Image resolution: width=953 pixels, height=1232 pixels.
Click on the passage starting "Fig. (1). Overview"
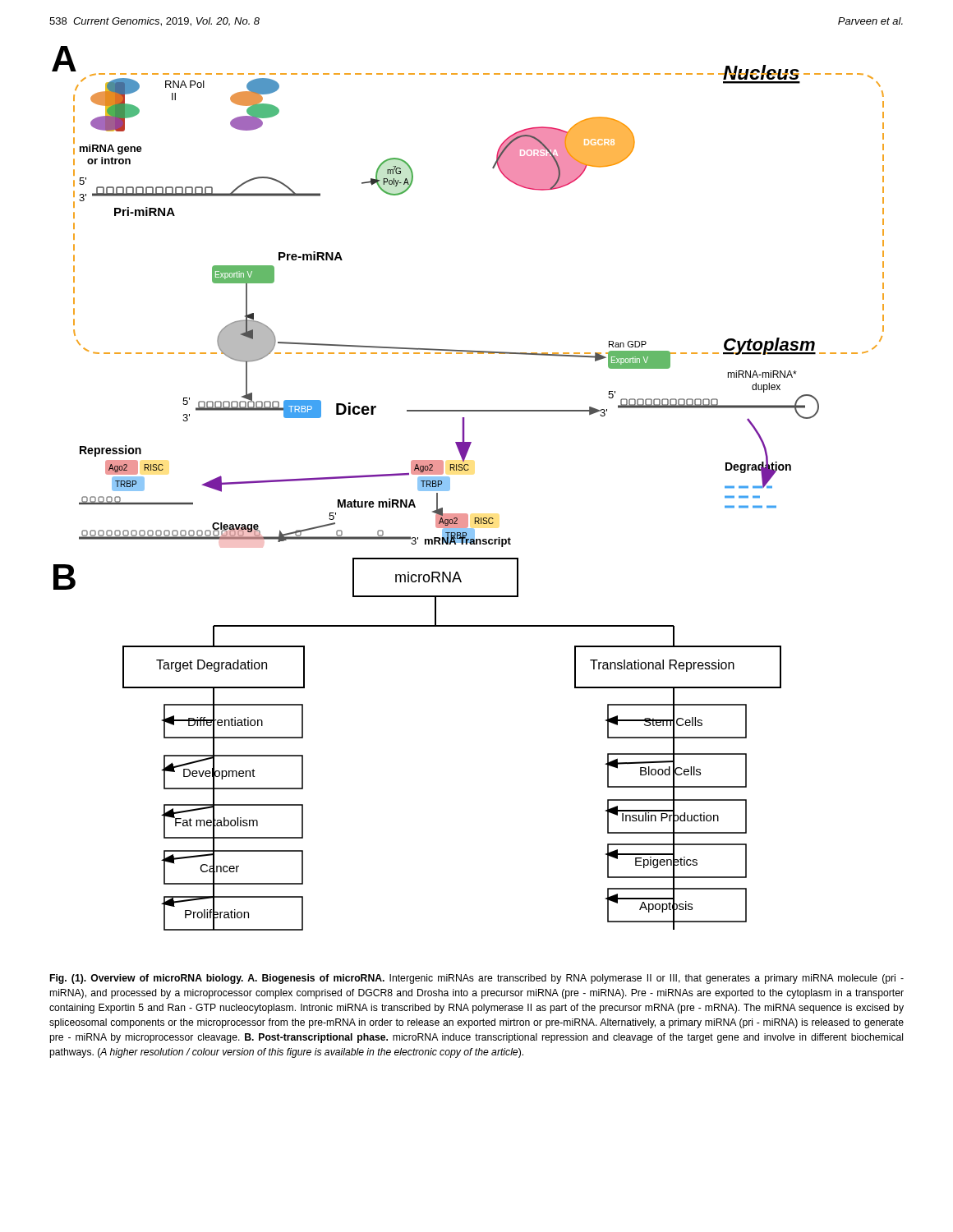point(476,1015)
